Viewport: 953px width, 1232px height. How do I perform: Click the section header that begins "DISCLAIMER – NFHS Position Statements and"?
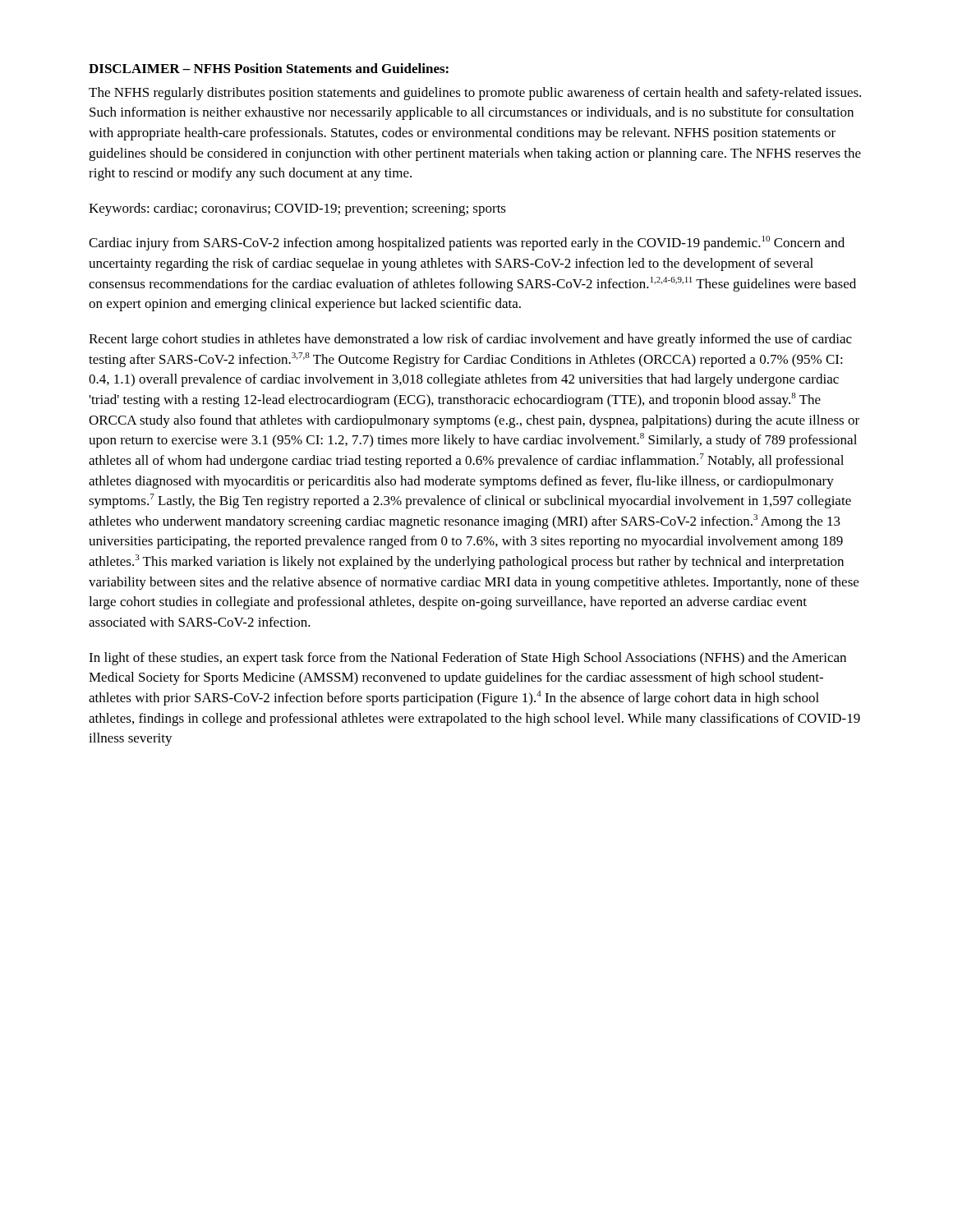(269, 69)
